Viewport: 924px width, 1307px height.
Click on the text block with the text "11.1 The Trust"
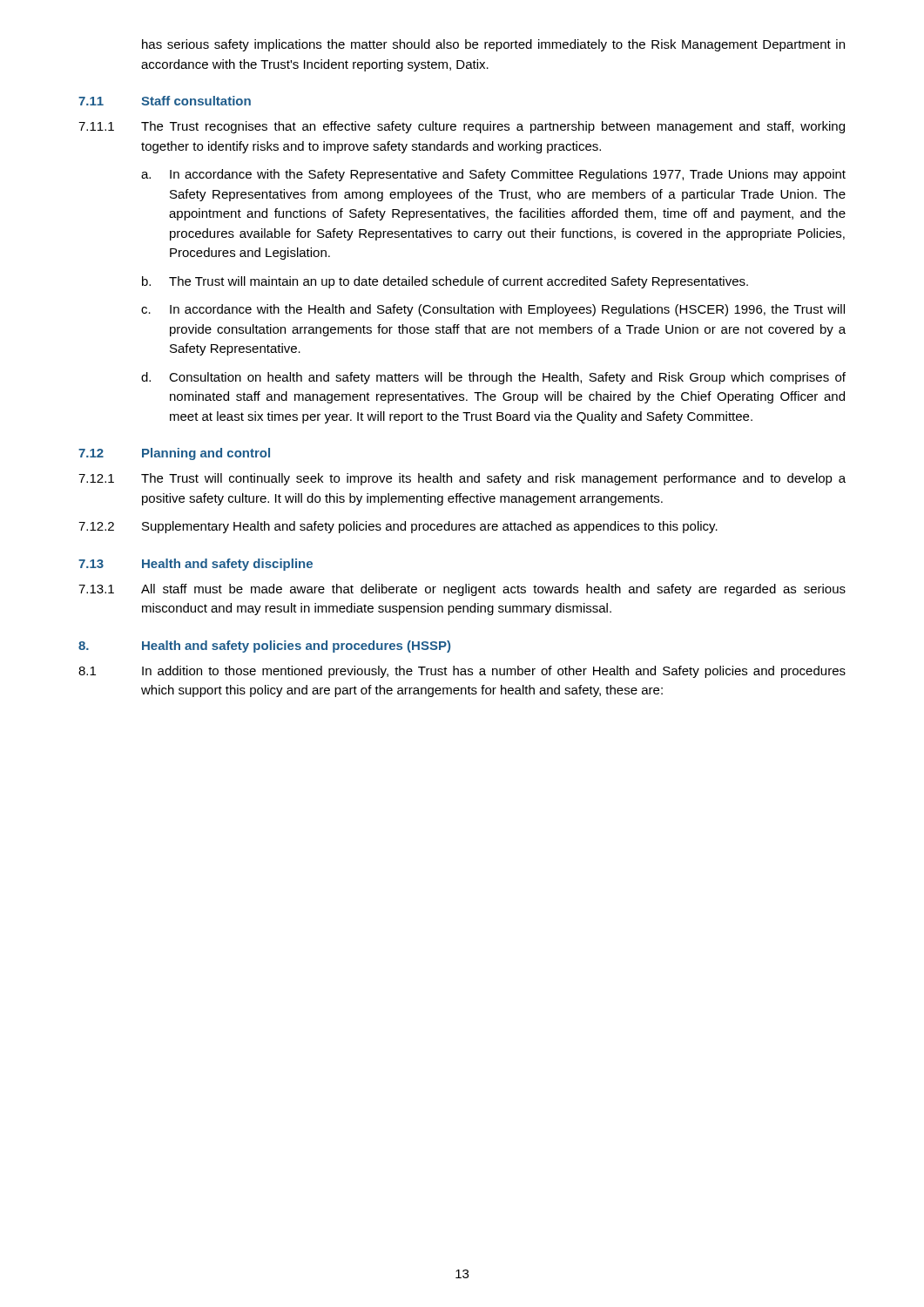tap(462, 136)
